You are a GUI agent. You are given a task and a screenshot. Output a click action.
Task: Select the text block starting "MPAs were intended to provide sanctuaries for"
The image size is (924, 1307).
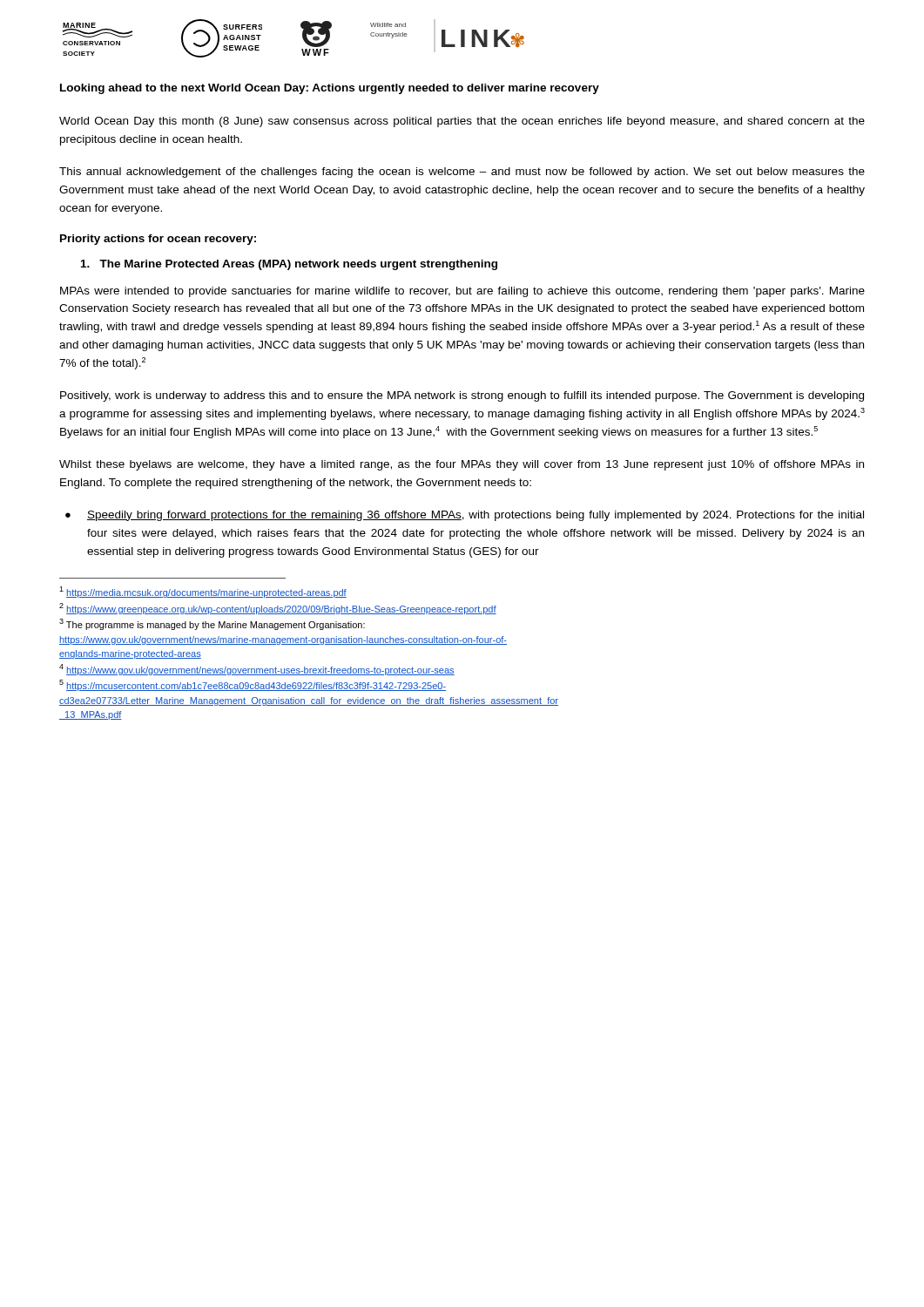click(x=462, y=327)
